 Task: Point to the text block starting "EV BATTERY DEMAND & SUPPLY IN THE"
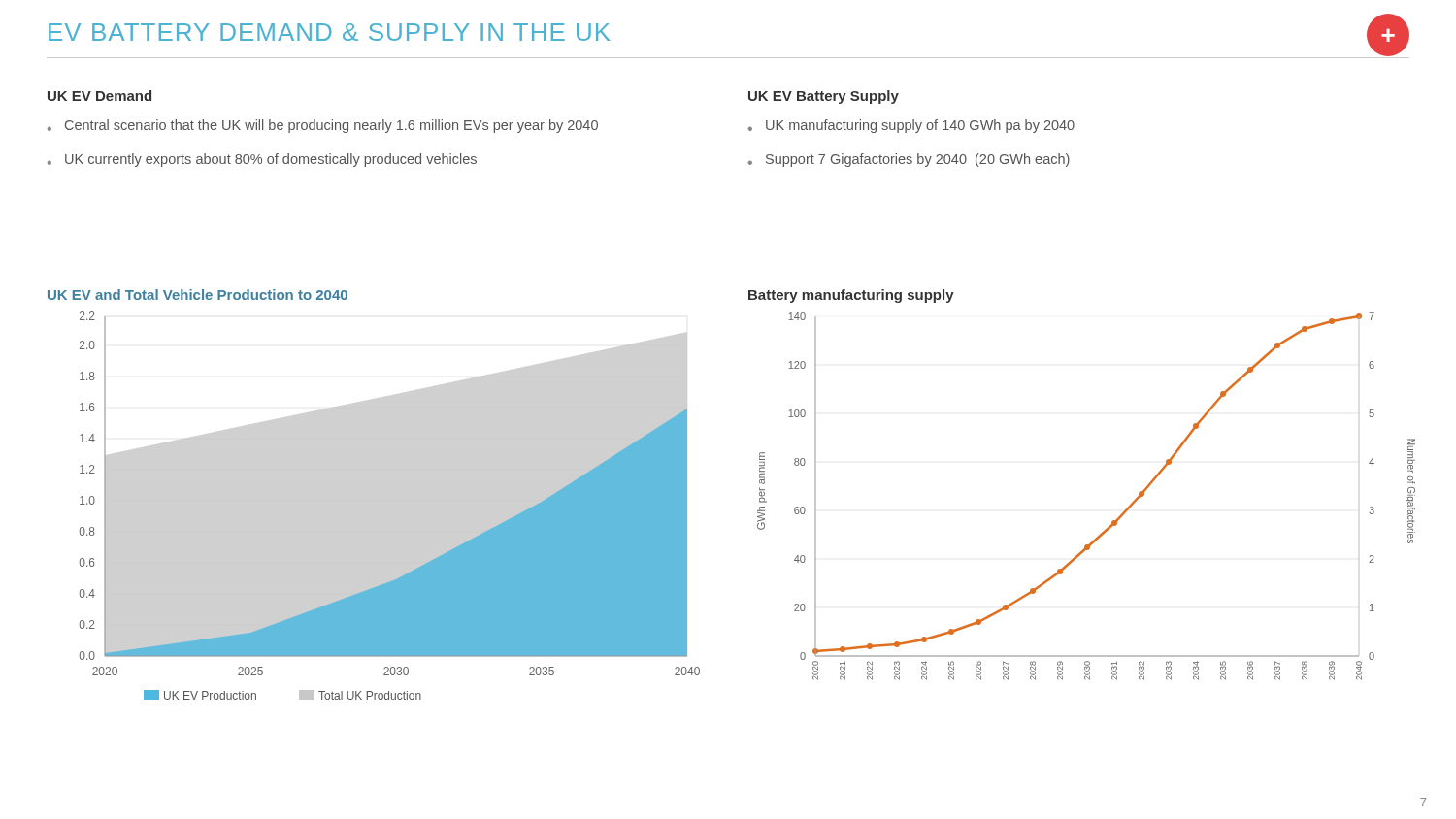329,32
